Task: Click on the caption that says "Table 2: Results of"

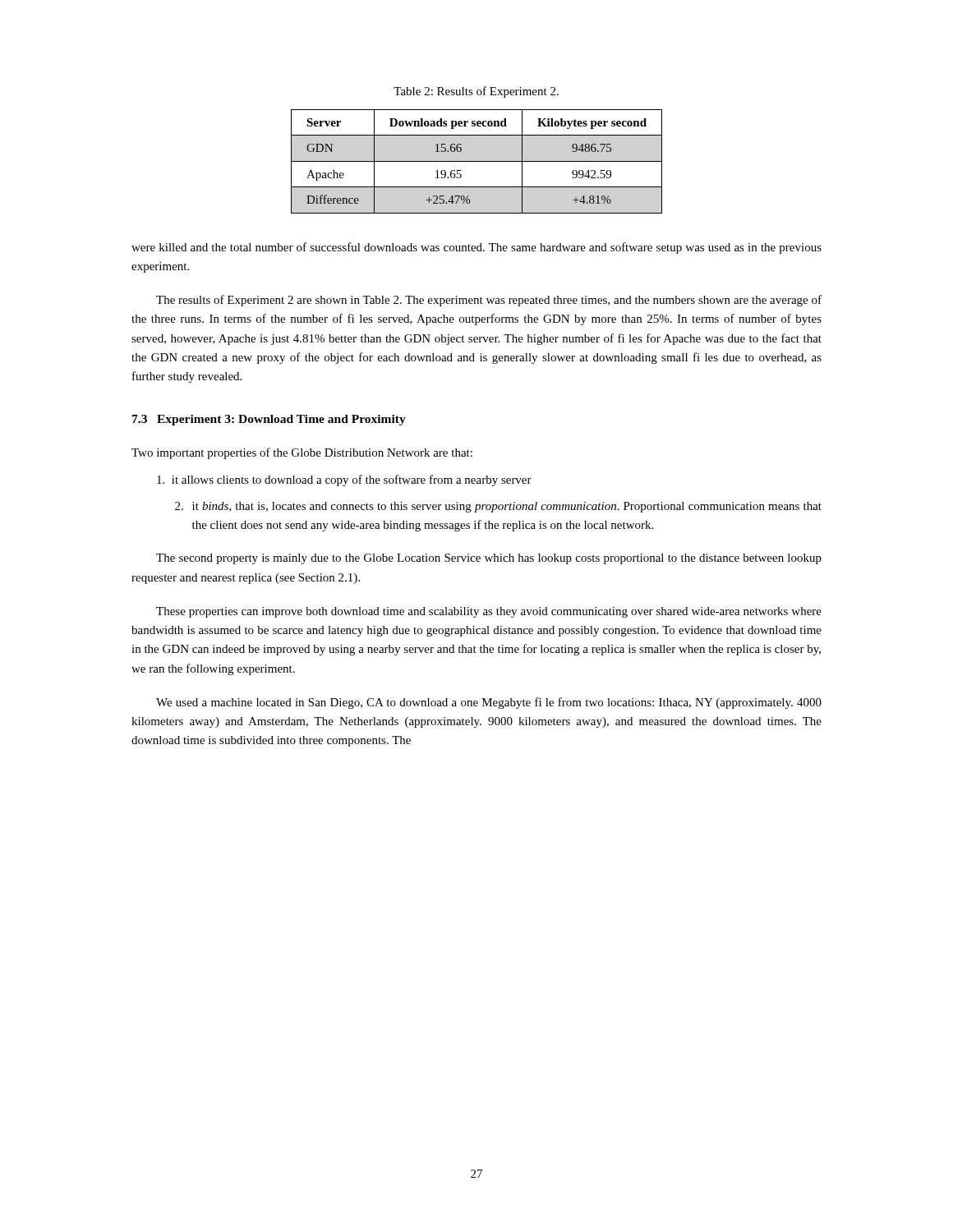Action: coord(476,91)
